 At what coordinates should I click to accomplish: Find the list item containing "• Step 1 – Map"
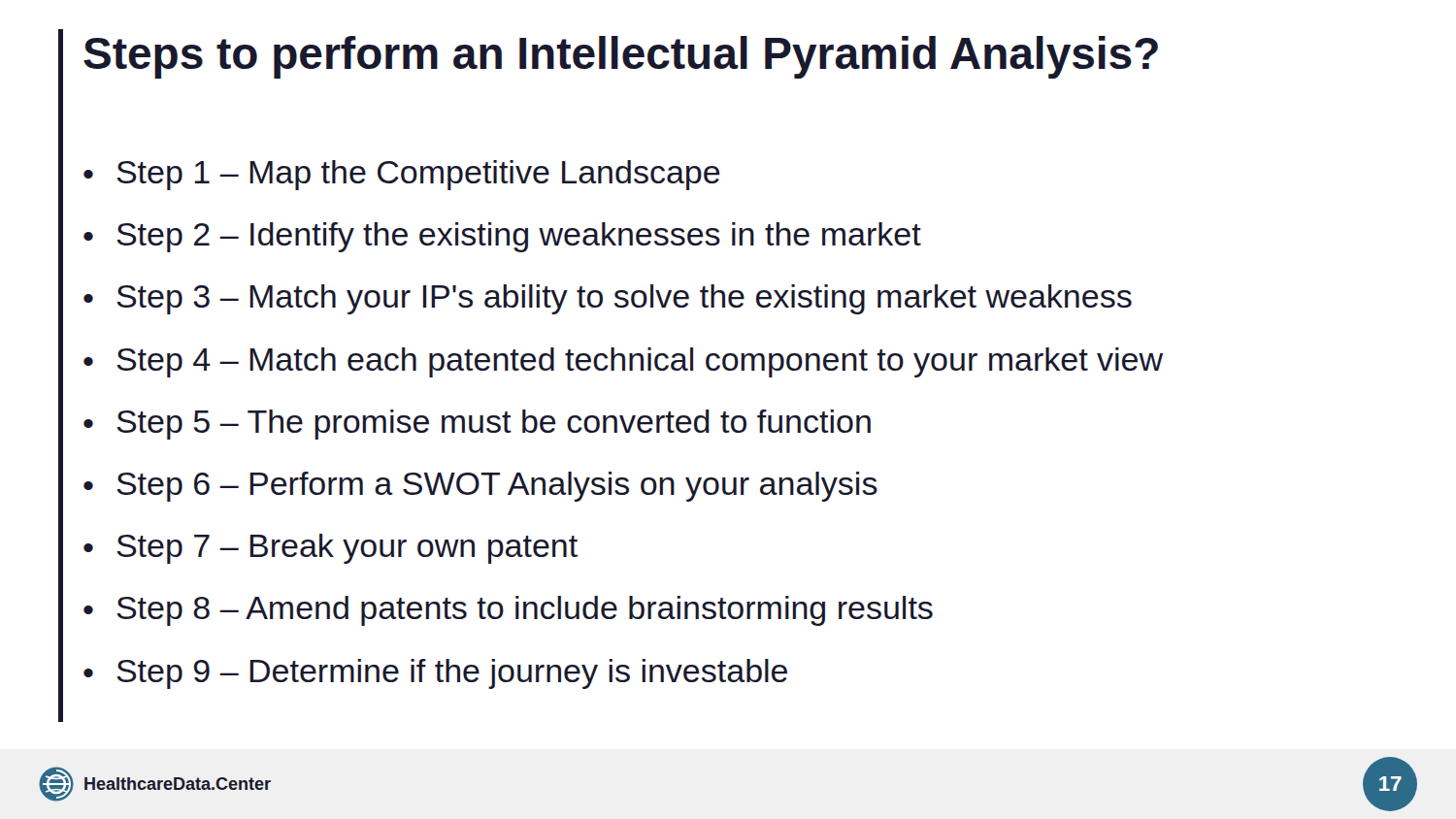click(402, 173)
